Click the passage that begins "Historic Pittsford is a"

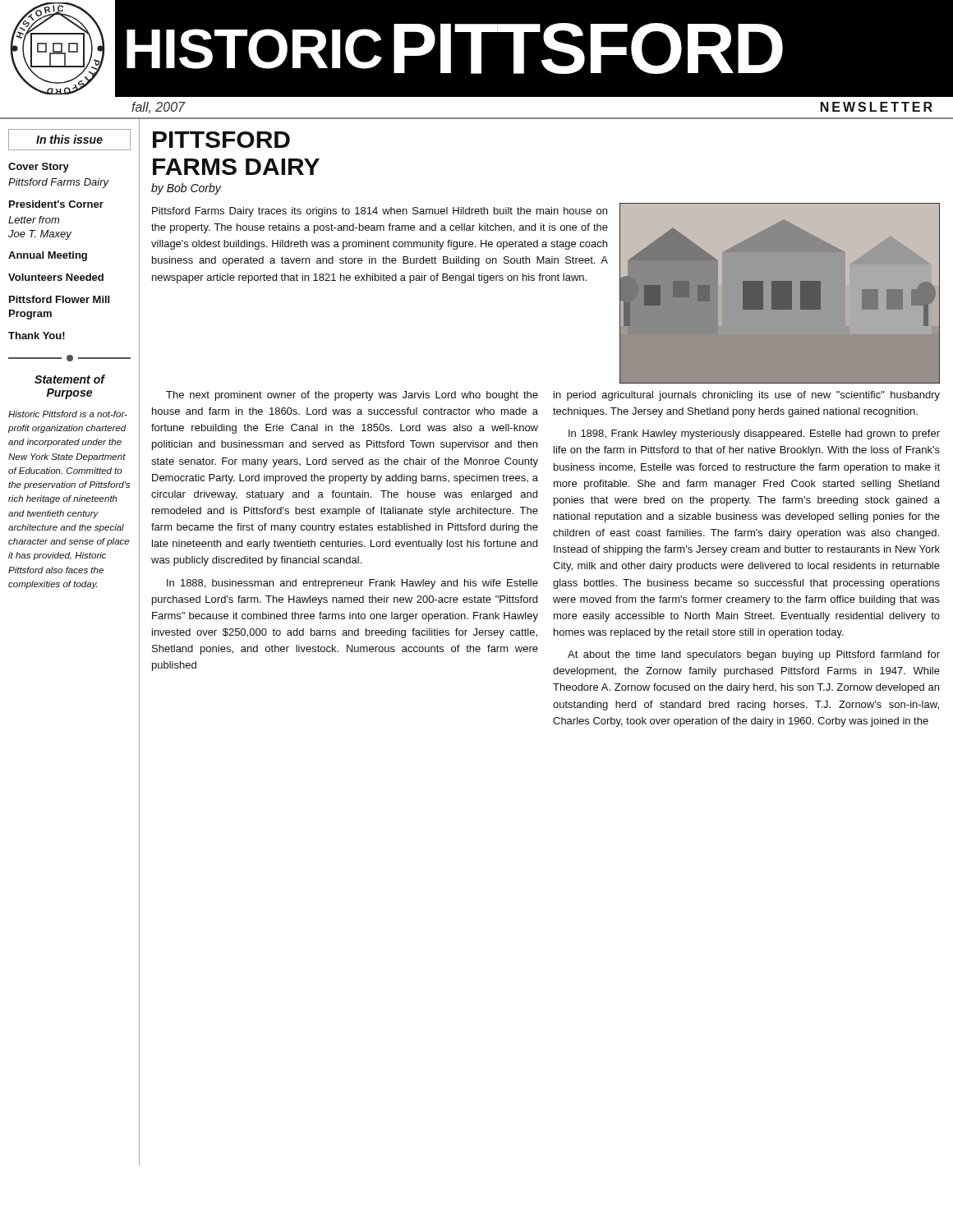pyautogui.click(x=69, y=499)
